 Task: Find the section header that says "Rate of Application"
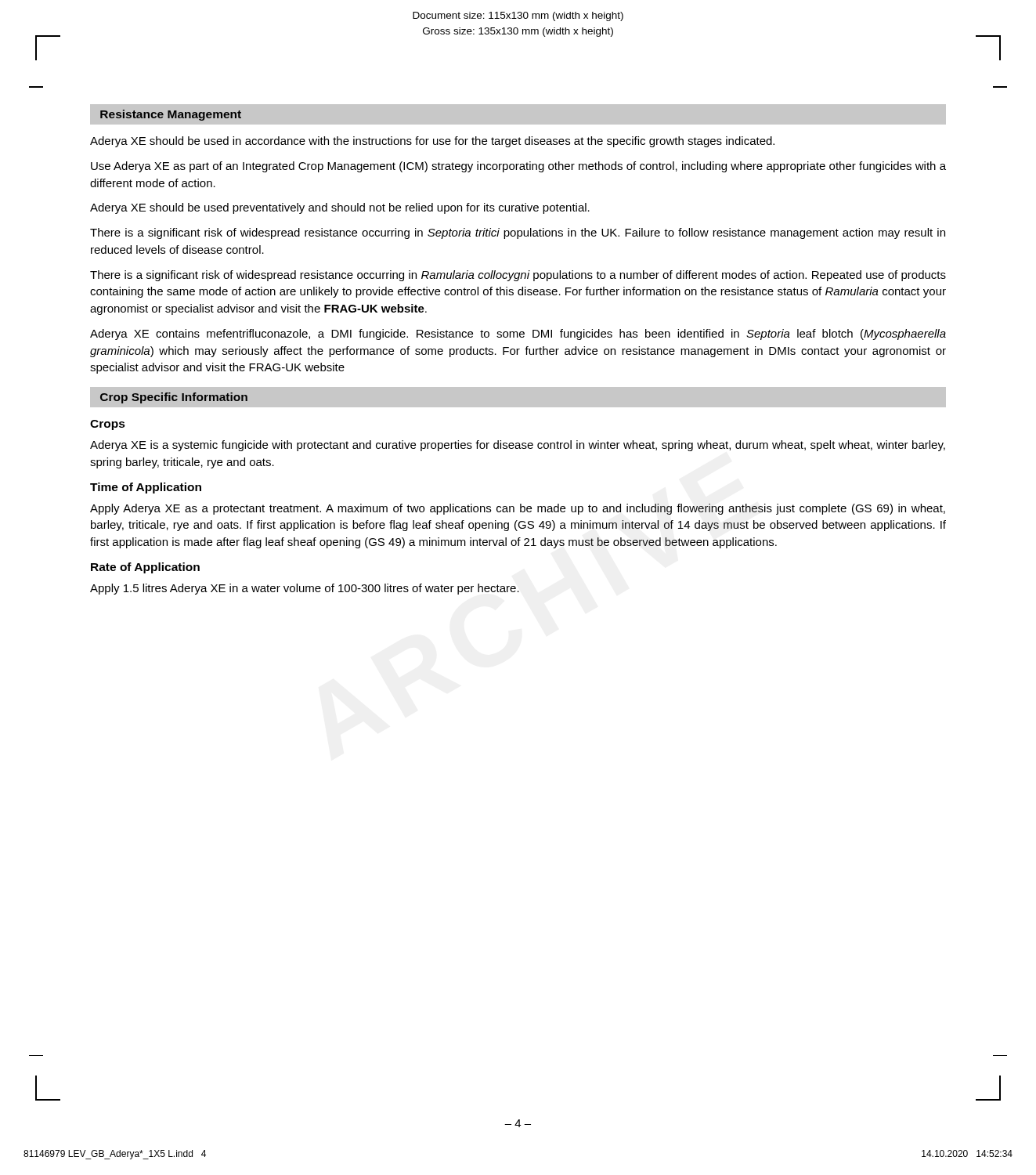[x=145, y=567]
